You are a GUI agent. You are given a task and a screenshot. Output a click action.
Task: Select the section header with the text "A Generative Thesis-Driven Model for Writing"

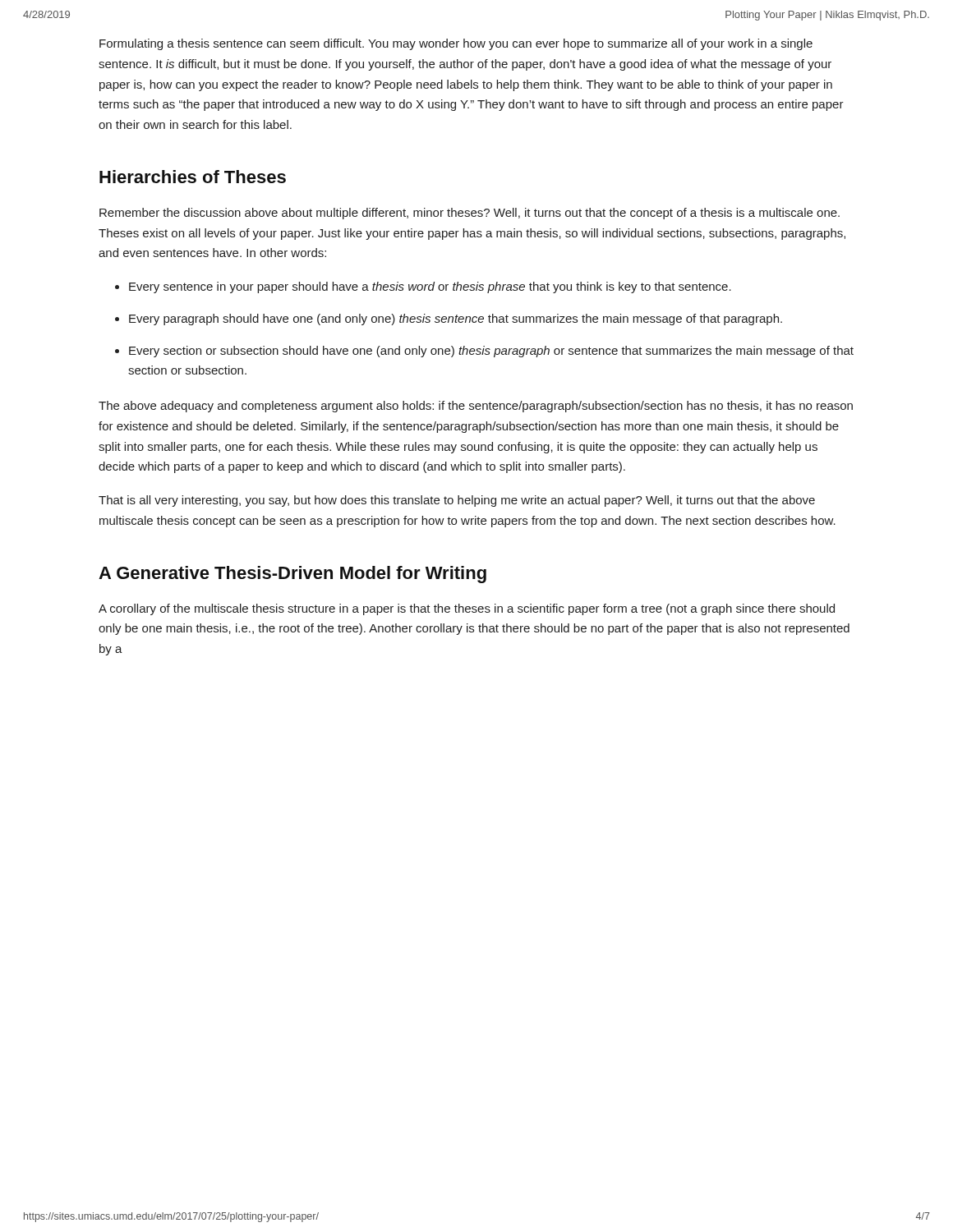click(293, 572)
